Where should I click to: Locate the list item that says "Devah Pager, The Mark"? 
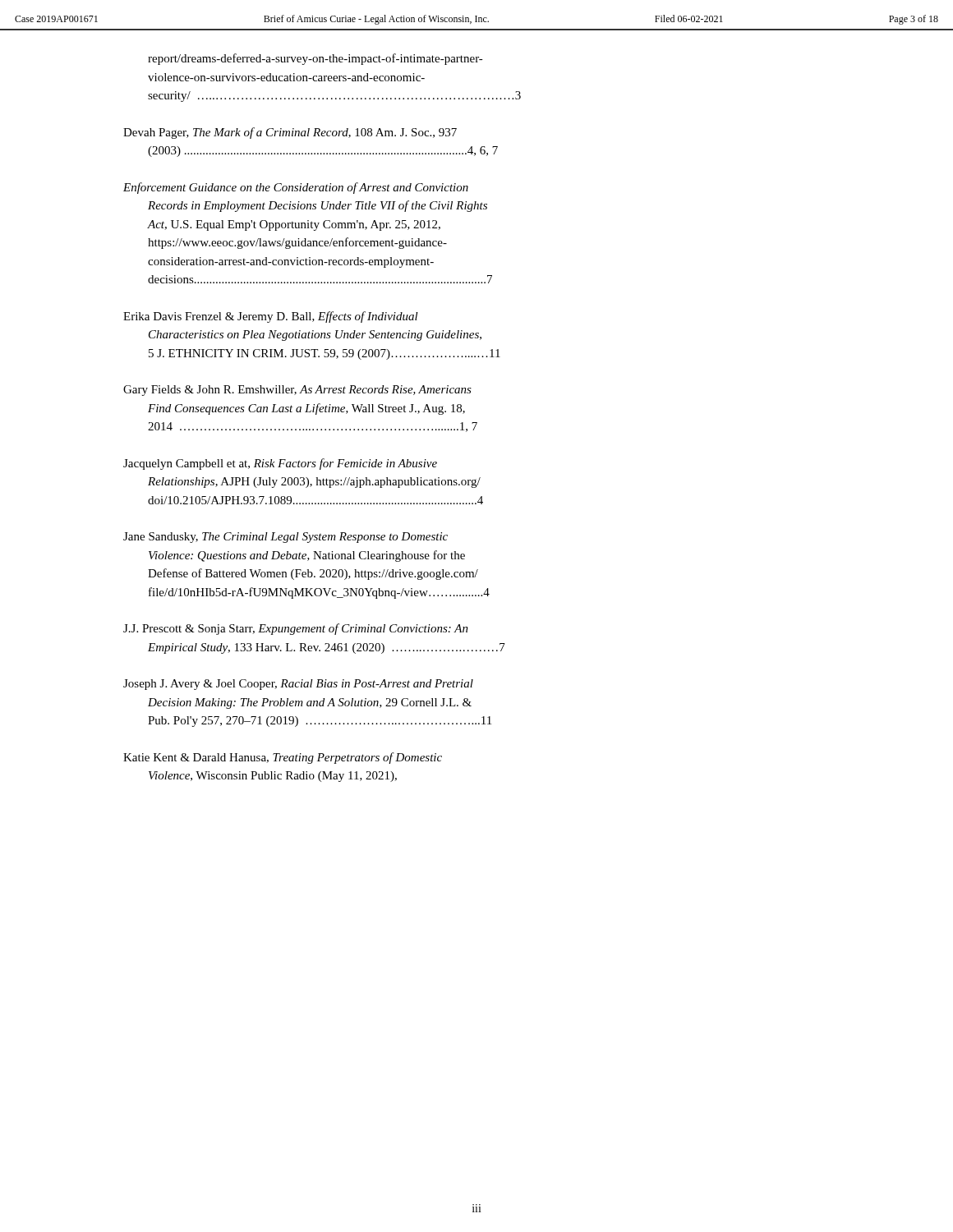click(505, 141)
